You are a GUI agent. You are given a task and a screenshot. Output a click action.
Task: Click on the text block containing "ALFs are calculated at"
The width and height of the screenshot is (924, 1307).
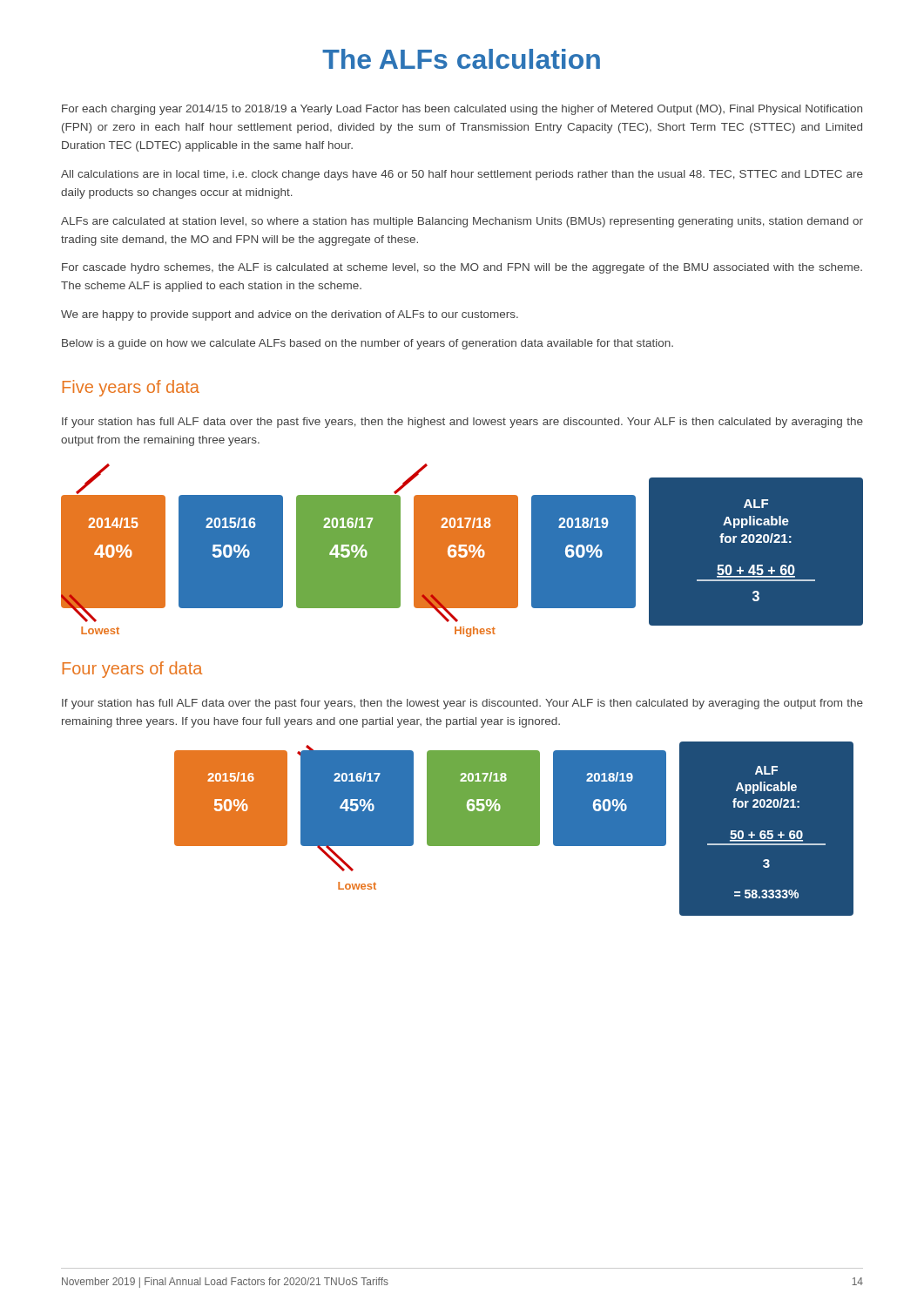click(x=462, y=230)
